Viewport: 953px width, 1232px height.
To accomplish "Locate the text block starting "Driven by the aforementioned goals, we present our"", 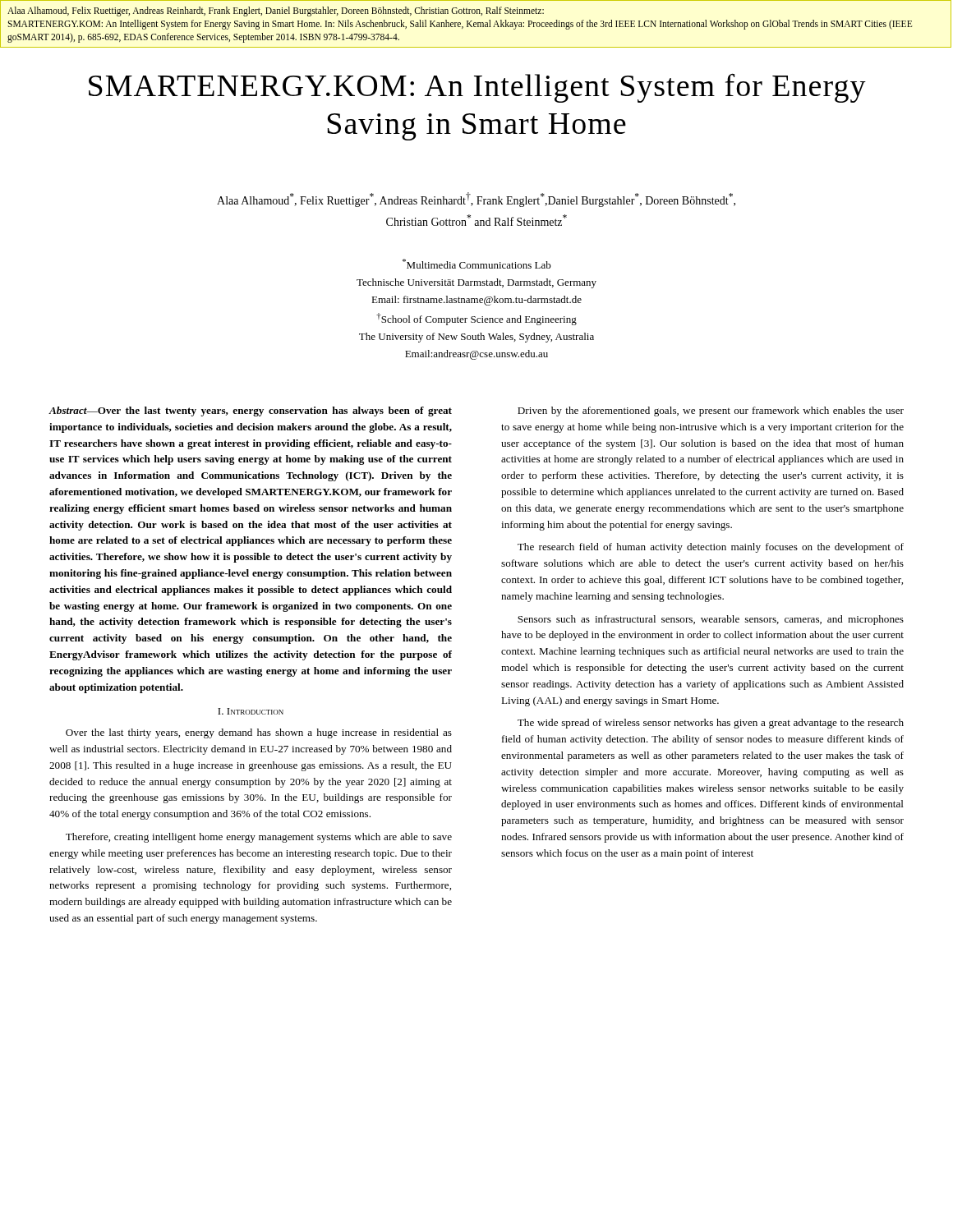I will pos(702,467).
